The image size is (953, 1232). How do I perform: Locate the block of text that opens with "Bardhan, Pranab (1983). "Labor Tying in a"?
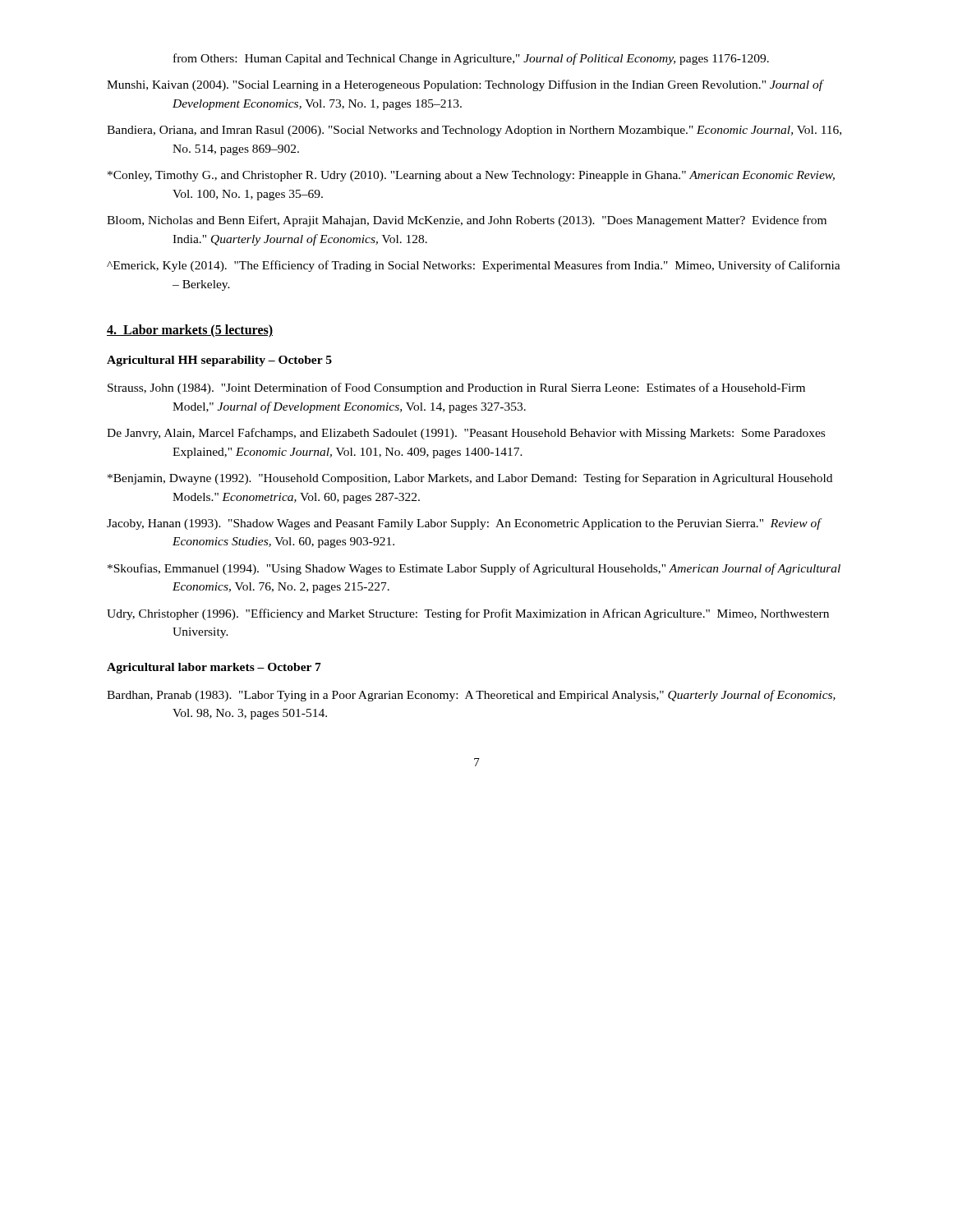(476, 704)
